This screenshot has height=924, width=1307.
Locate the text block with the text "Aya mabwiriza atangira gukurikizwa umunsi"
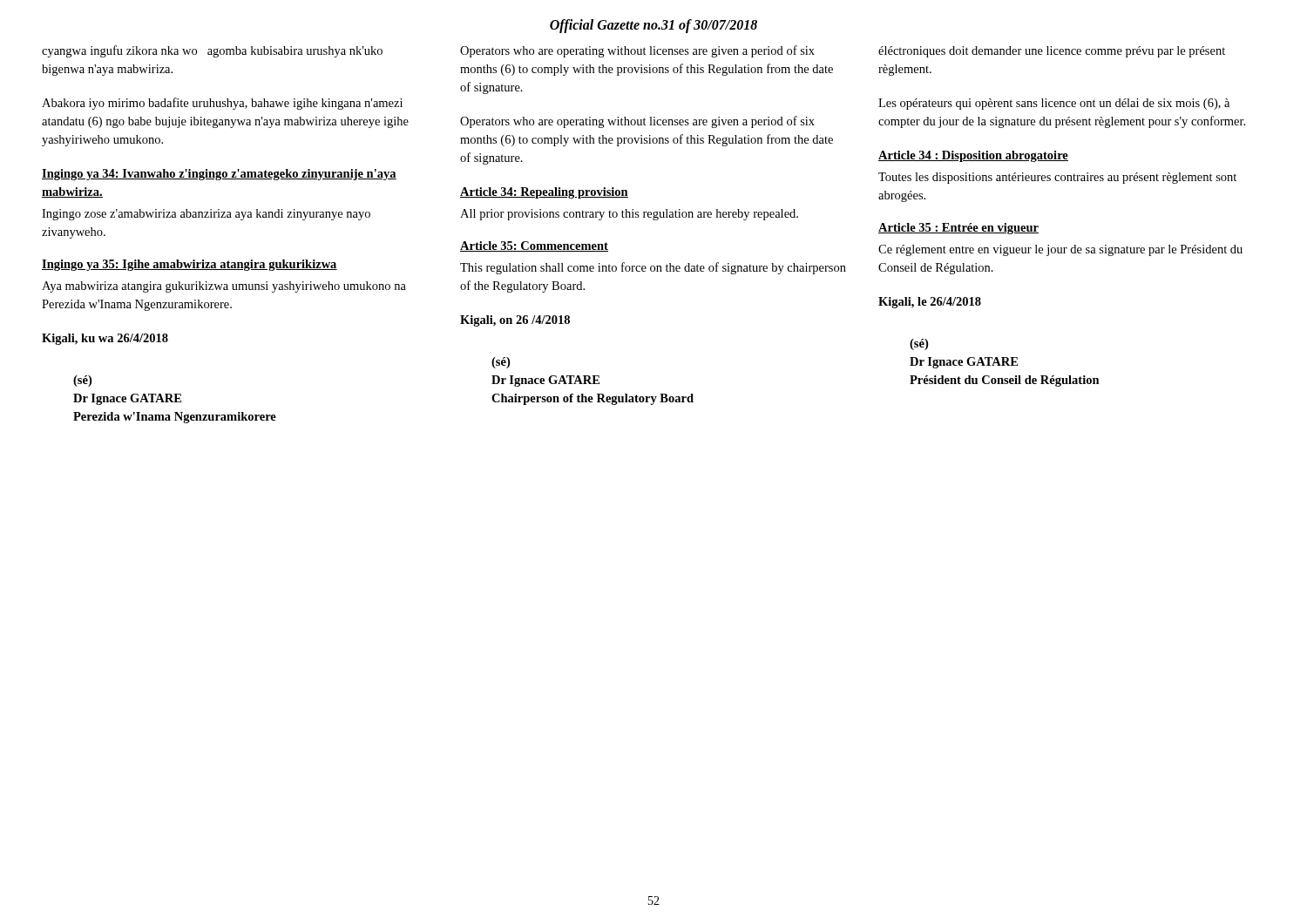point(224,295)
